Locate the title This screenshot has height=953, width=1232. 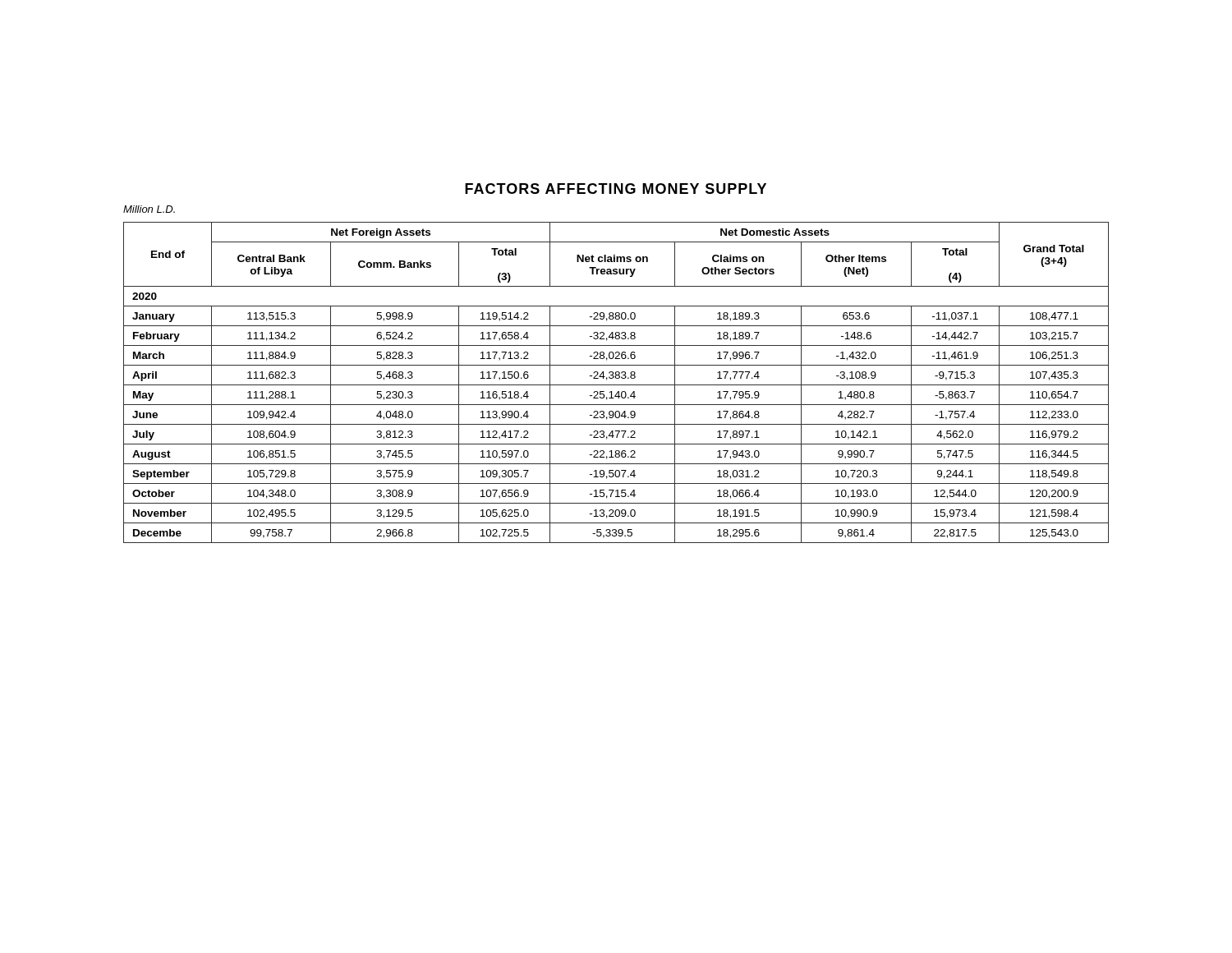tap(616, 189)
